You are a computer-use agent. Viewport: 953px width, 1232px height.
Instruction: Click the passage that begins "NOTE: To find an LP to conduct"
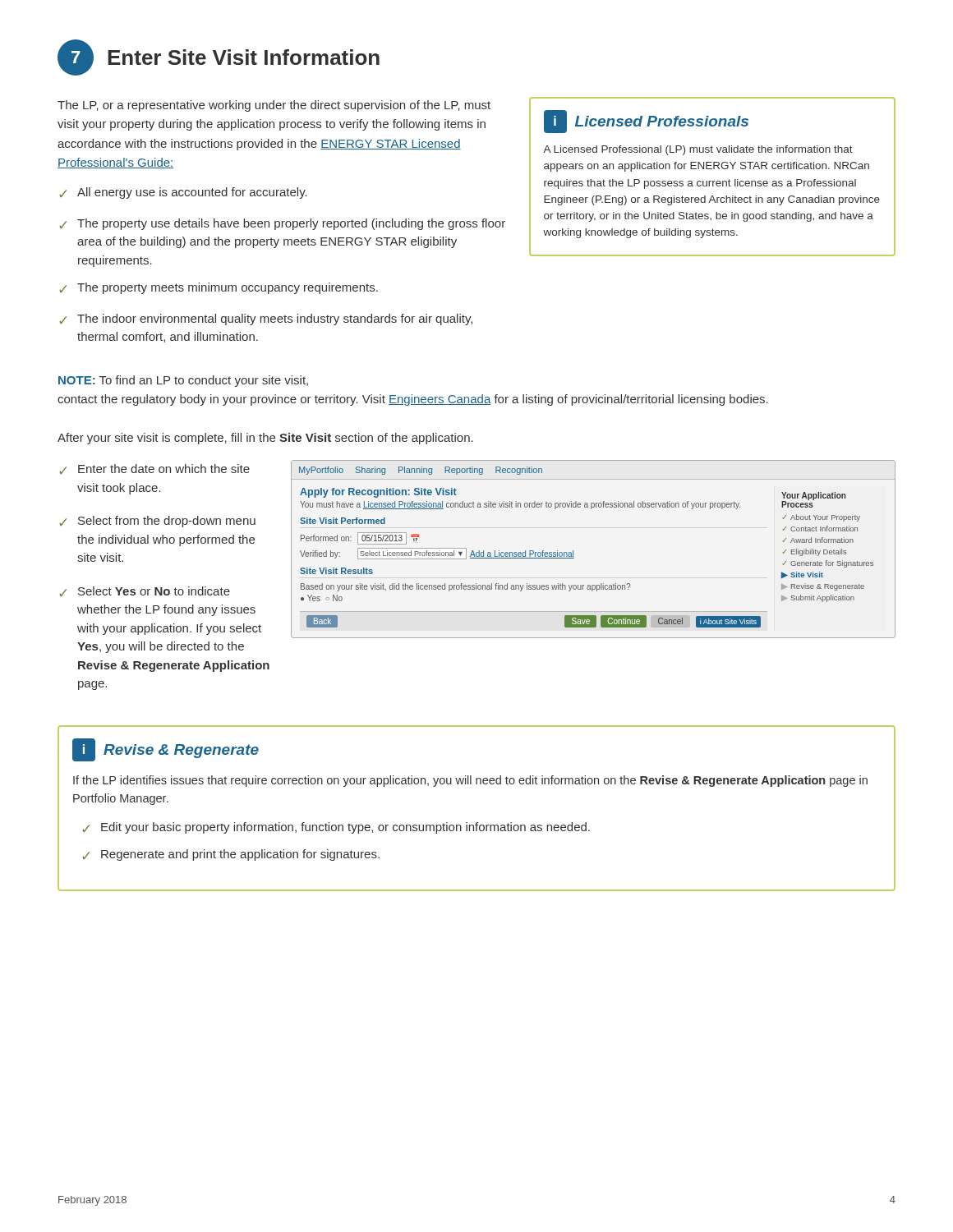click(x=413, y=389)
